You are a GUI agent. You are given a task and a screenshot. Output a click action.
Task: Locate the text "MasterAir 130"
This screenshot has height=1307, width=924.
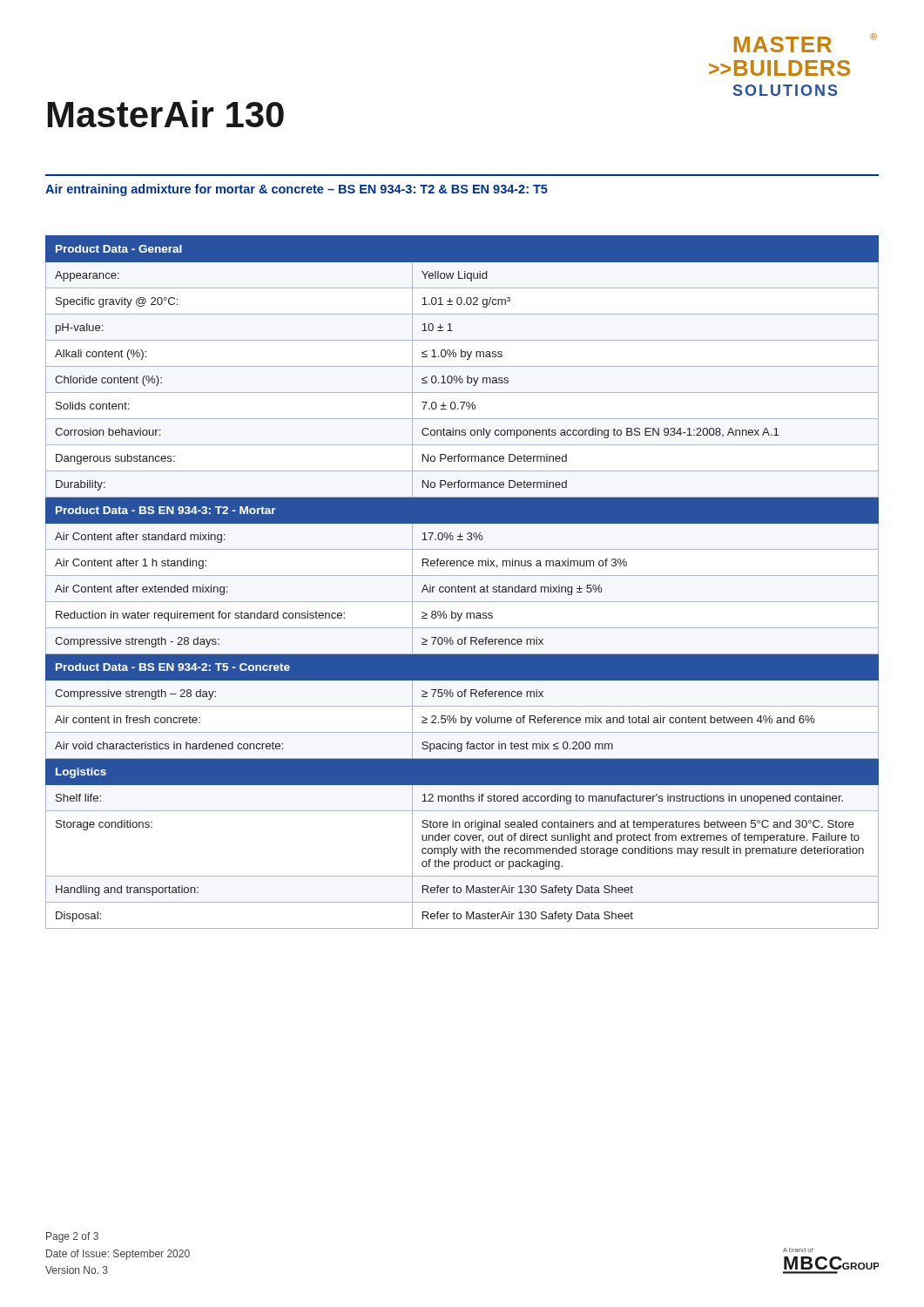[x=165, y=115]
